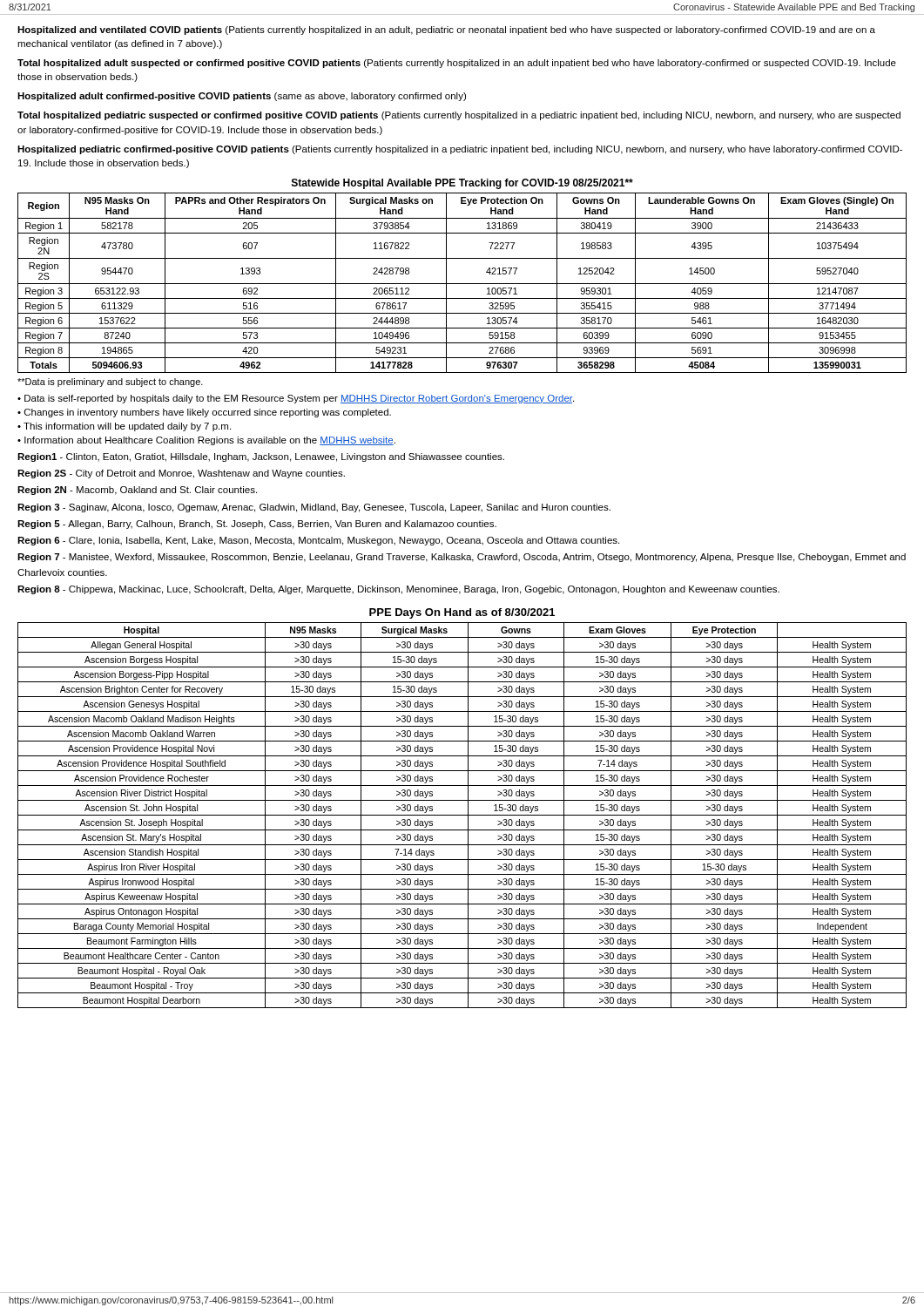Viewport: 924px width, 1307px height.
Task: Click on the region starting "Hospitalized adult confirmed-positive COVID patients"
Action: tap(242, 96)
